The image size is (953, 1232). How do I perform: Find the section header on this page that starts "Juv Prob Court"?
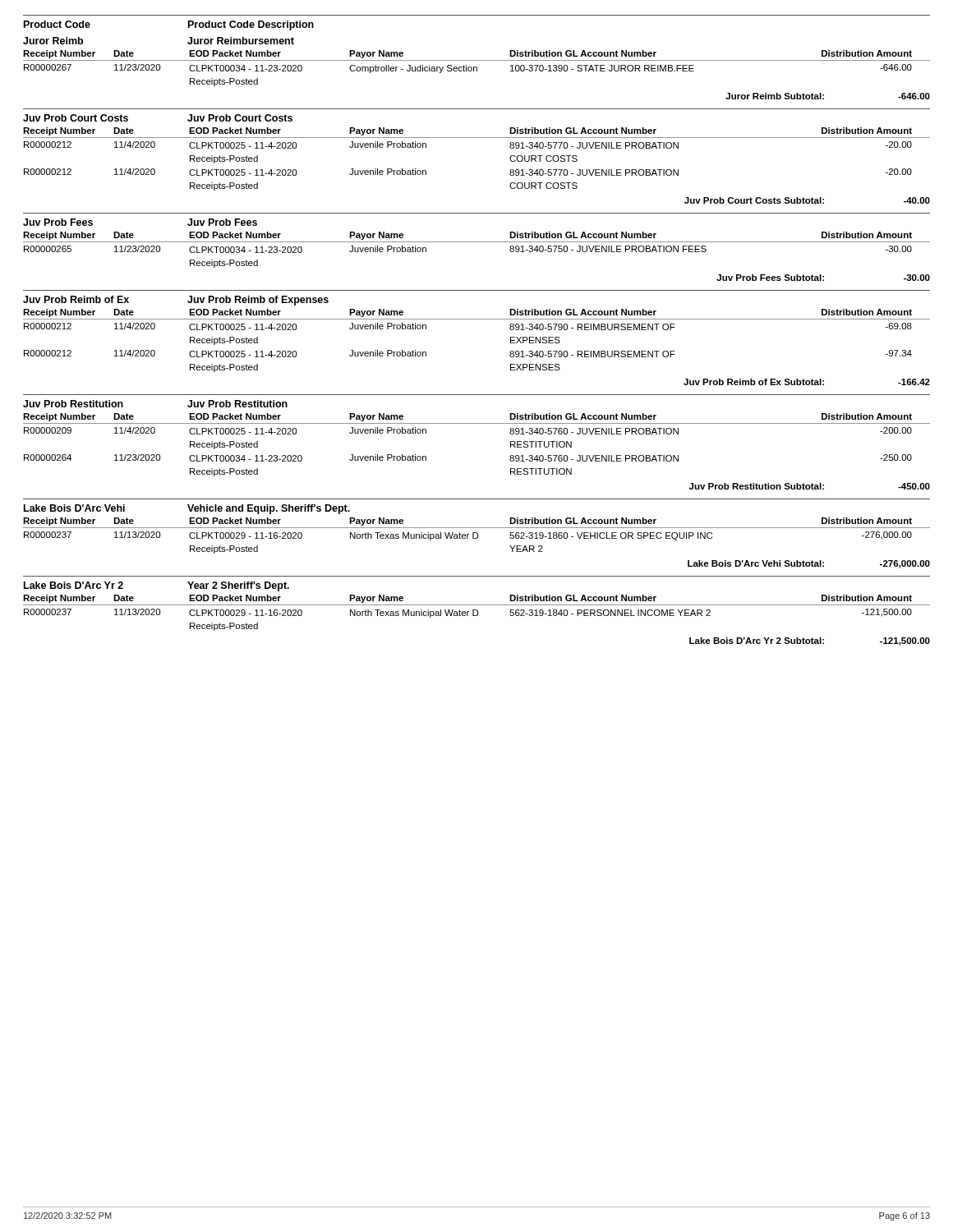coord(158,118)
